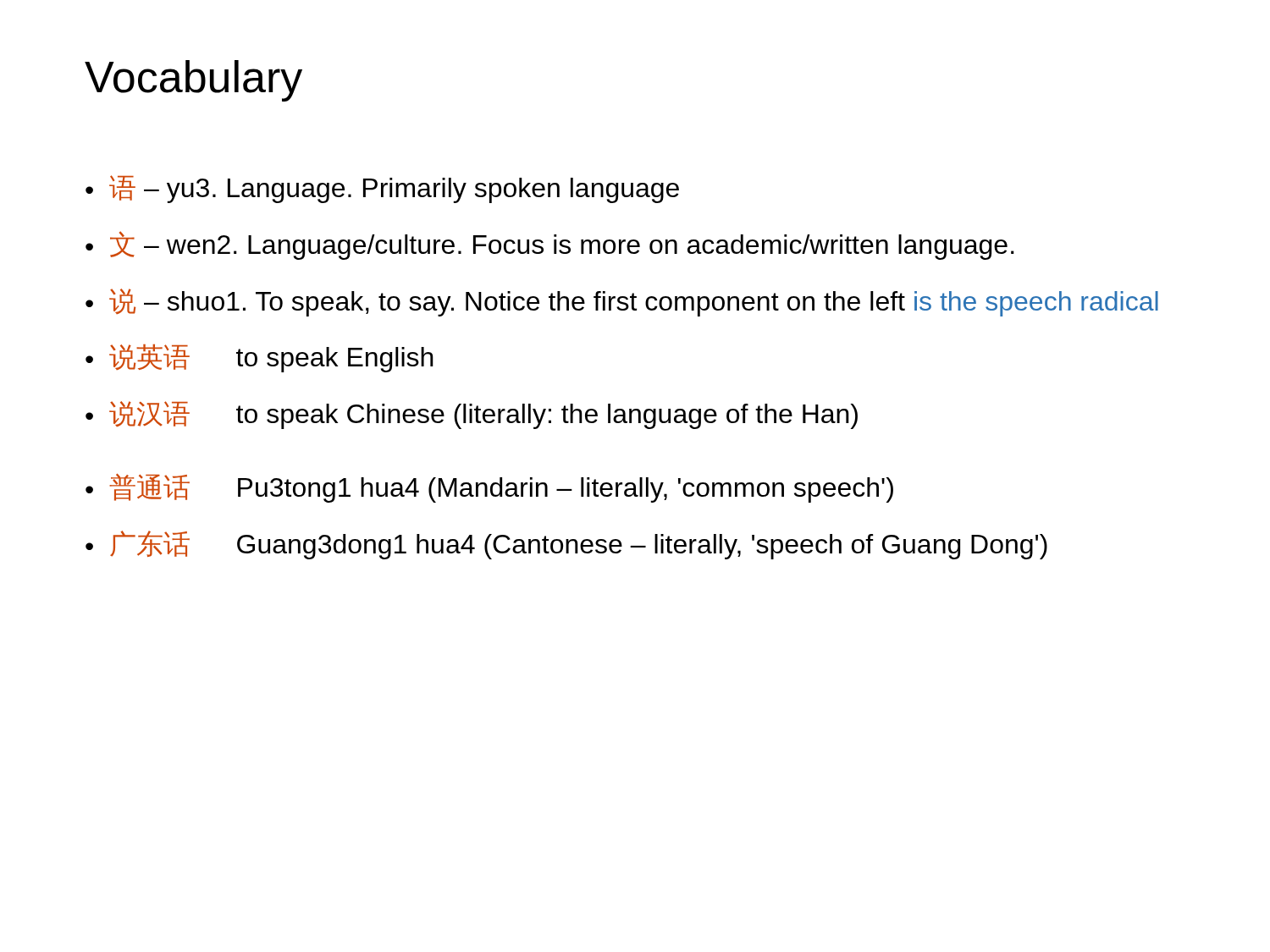
Task: Click the passage that begins "• 说 – shuo1. To speak, to"
Action: (635, 302)
